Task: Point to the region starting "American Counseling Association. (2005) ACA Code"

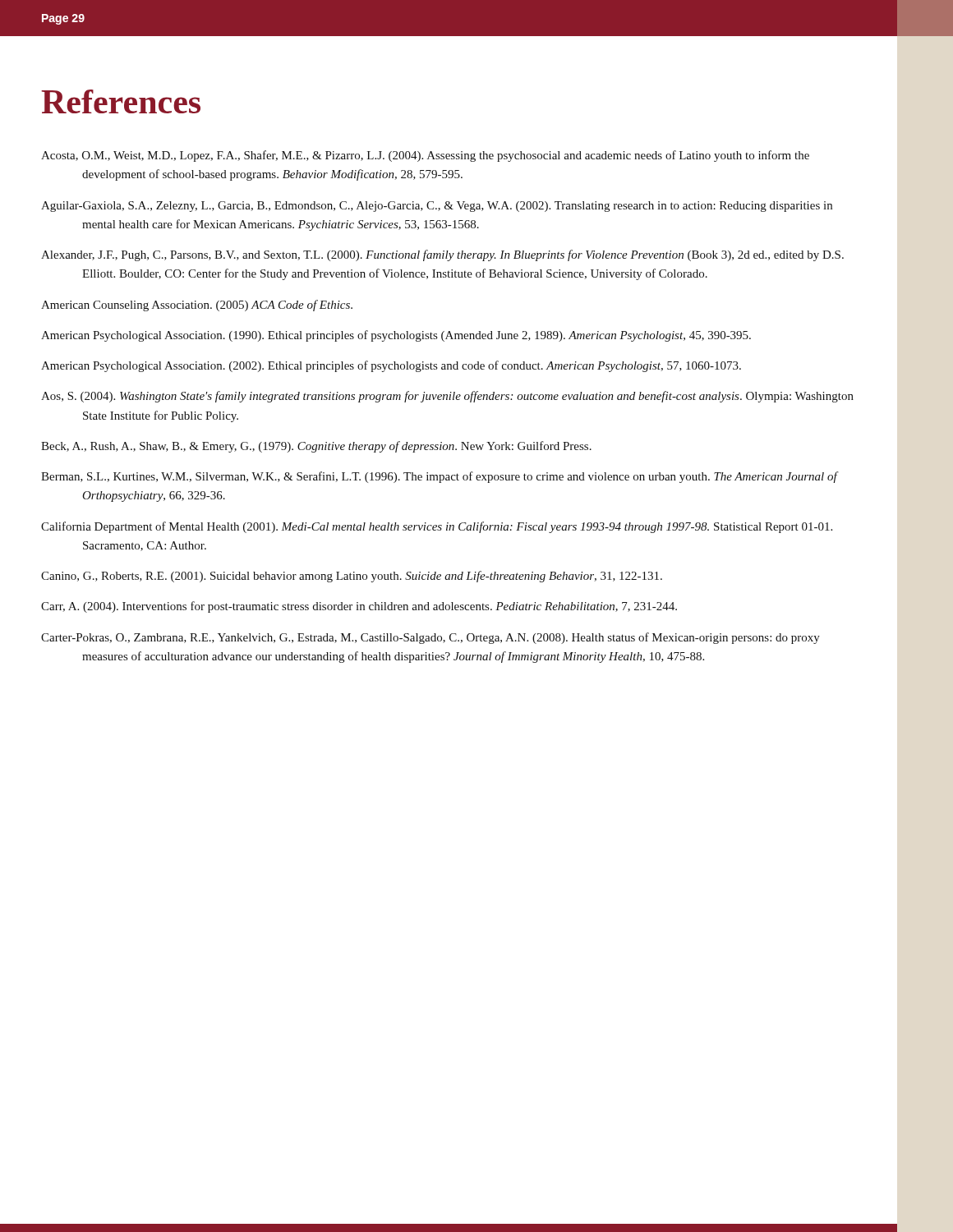Action: tap(197, 304)
